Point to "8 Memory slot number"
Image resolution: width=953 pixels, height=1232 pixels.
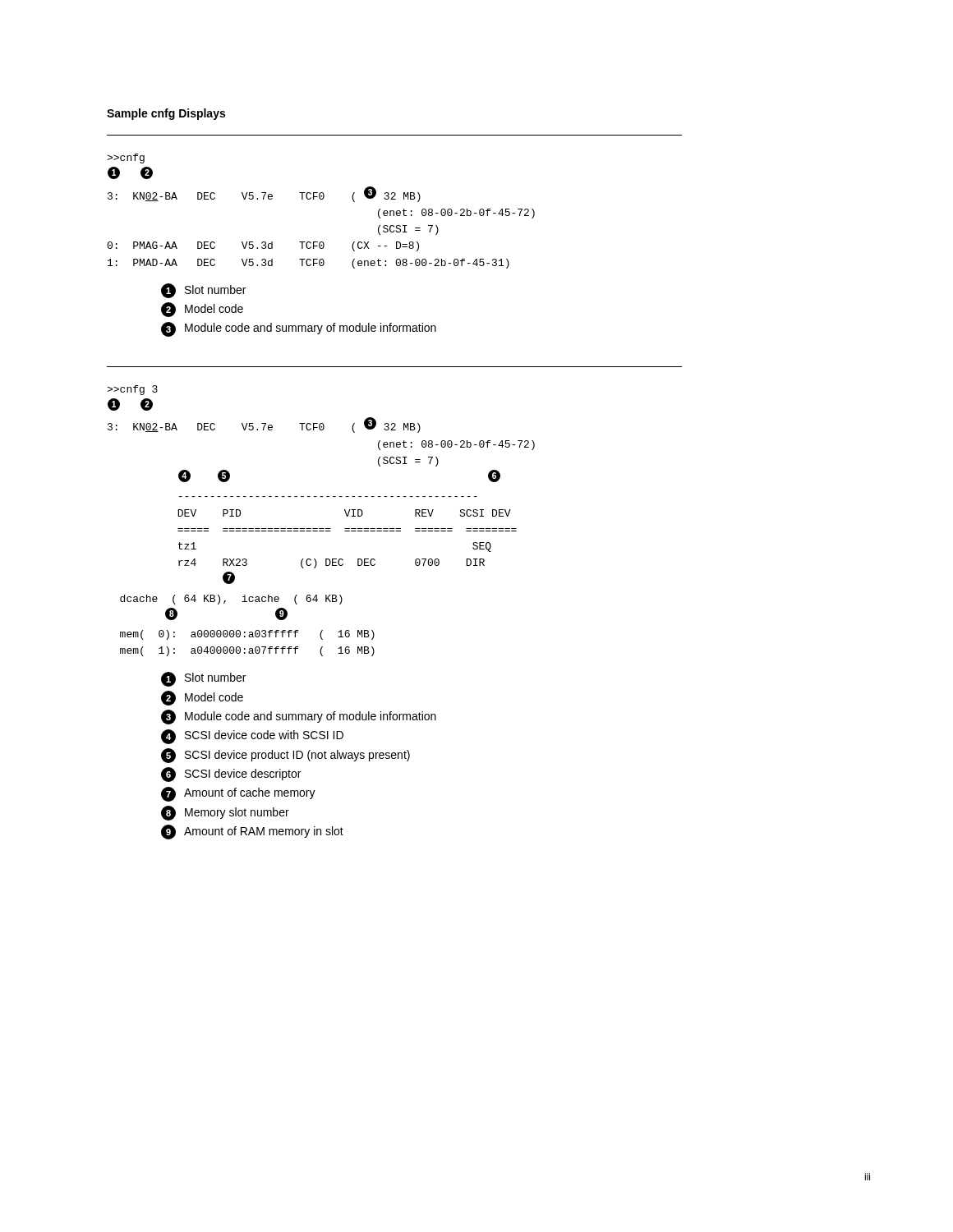pos(225,813)
